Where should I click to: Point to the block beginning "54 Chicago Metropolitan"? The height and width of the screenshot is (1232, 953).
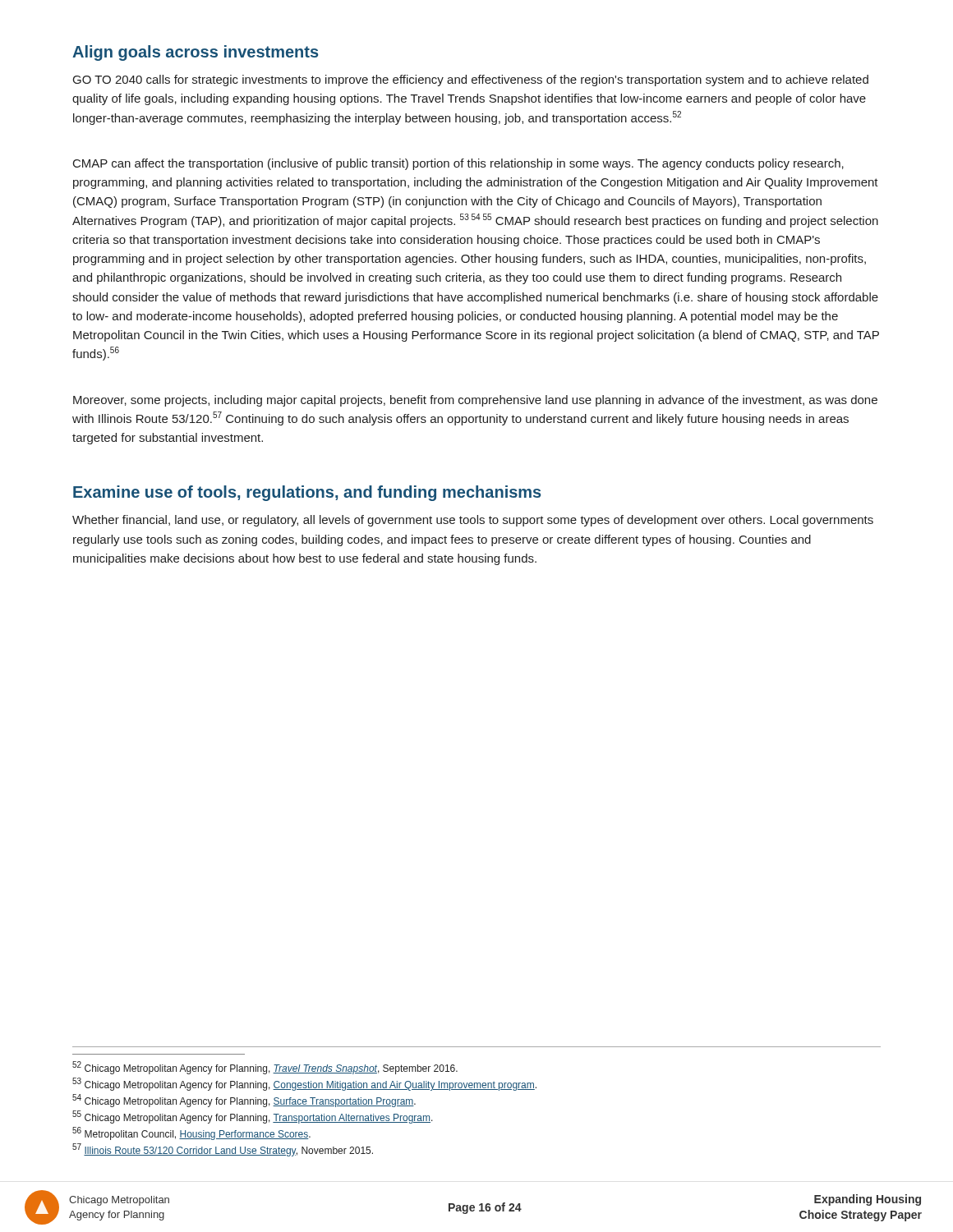click(476, 1101)
